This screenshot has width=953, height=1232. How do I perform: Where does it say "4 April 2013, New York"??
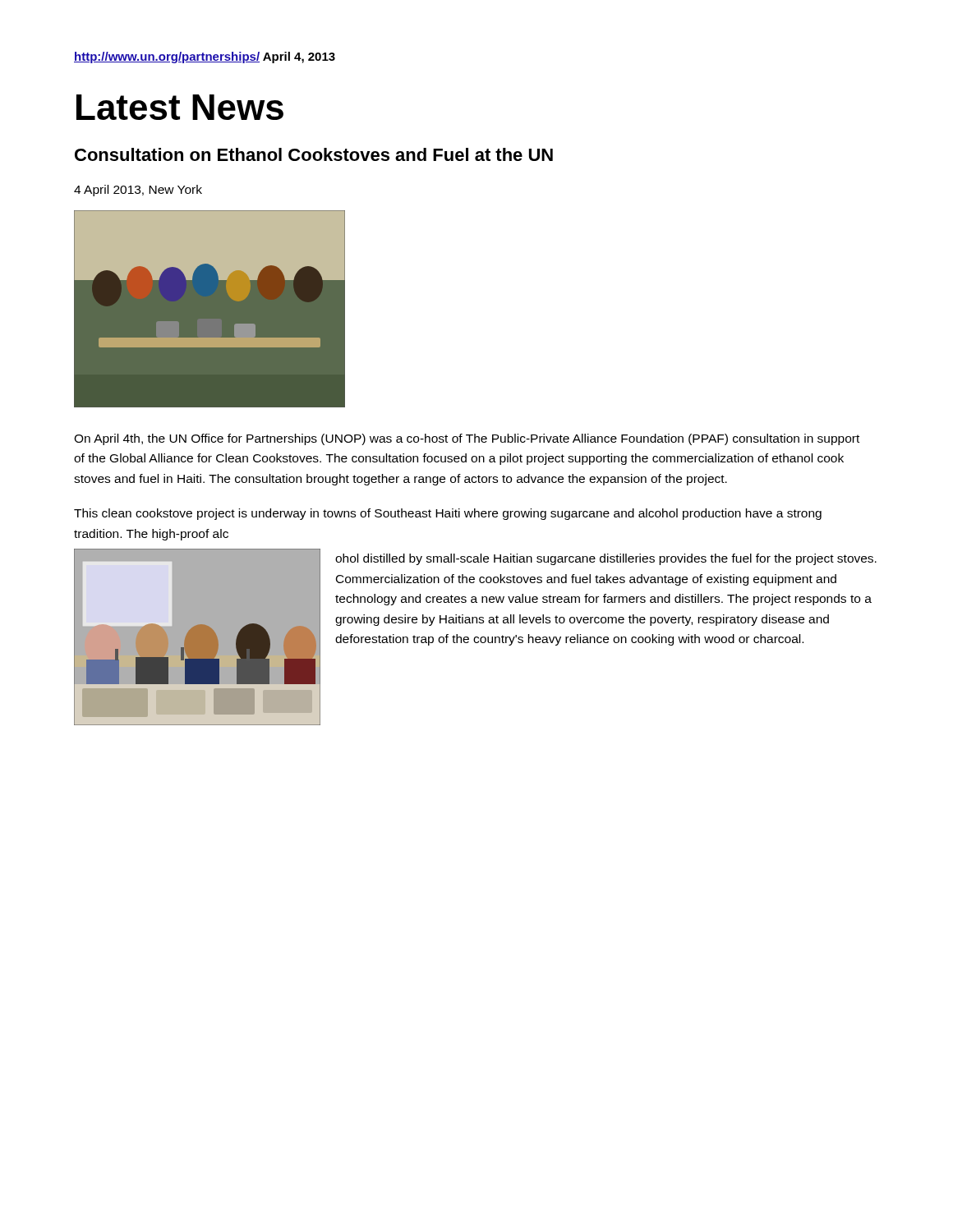coord(138,189)
